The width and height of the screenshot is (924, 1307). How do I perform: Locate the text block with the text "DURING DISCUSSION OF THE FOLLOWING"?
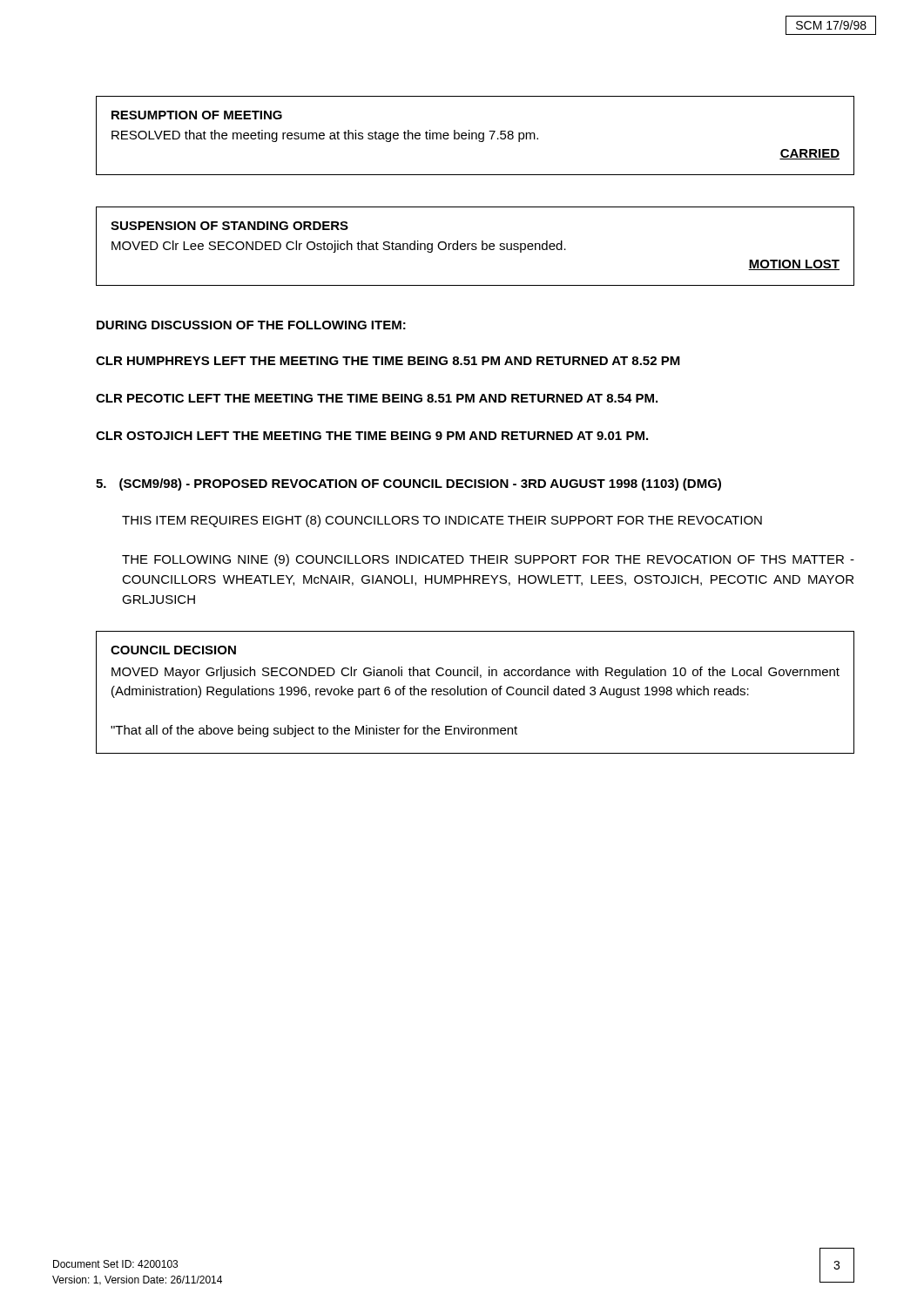pyautogui.click(x=251, y=325)
